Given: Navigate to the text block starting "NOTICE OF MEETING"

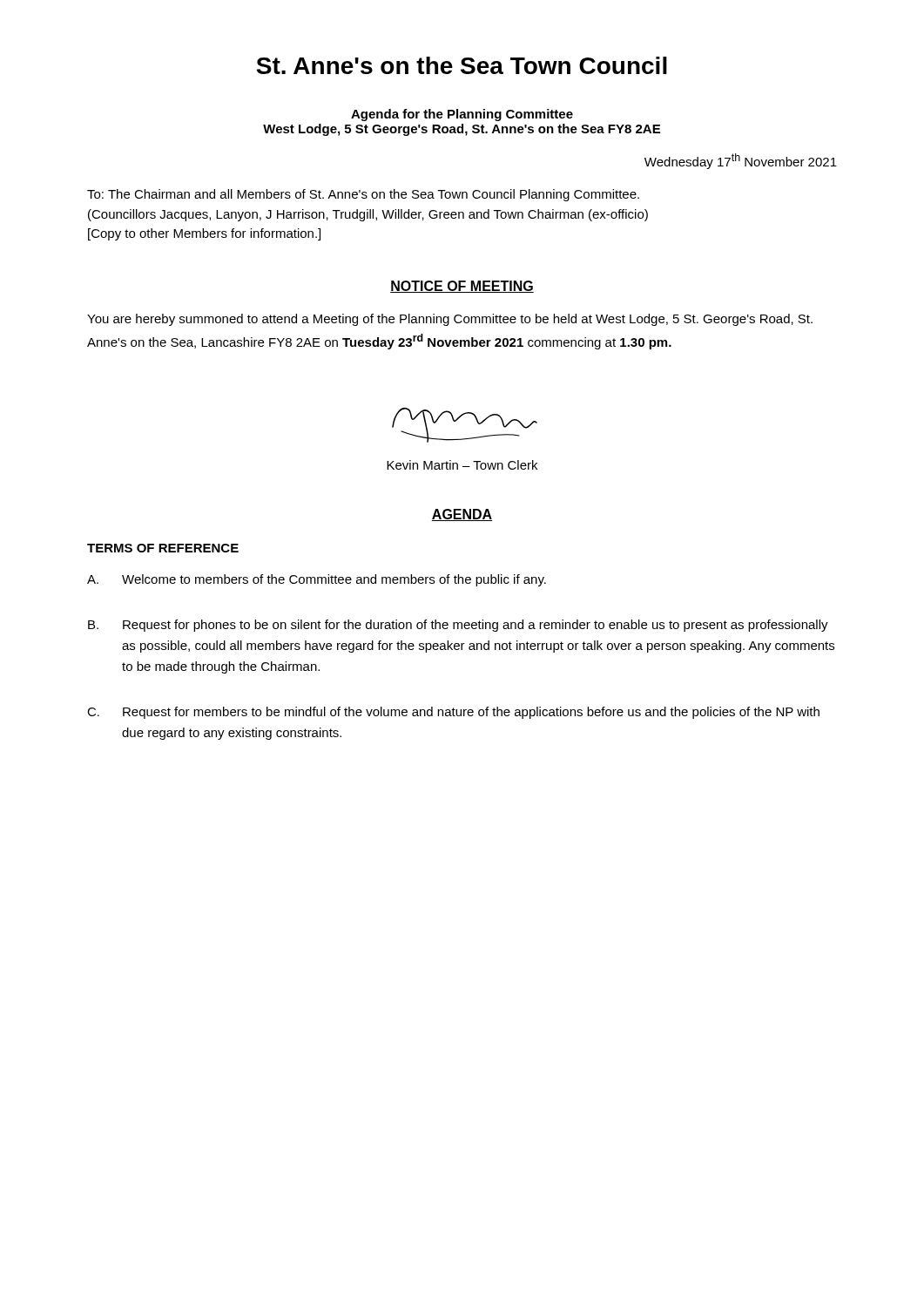Looking at the screenshot, I should point(462,286).
